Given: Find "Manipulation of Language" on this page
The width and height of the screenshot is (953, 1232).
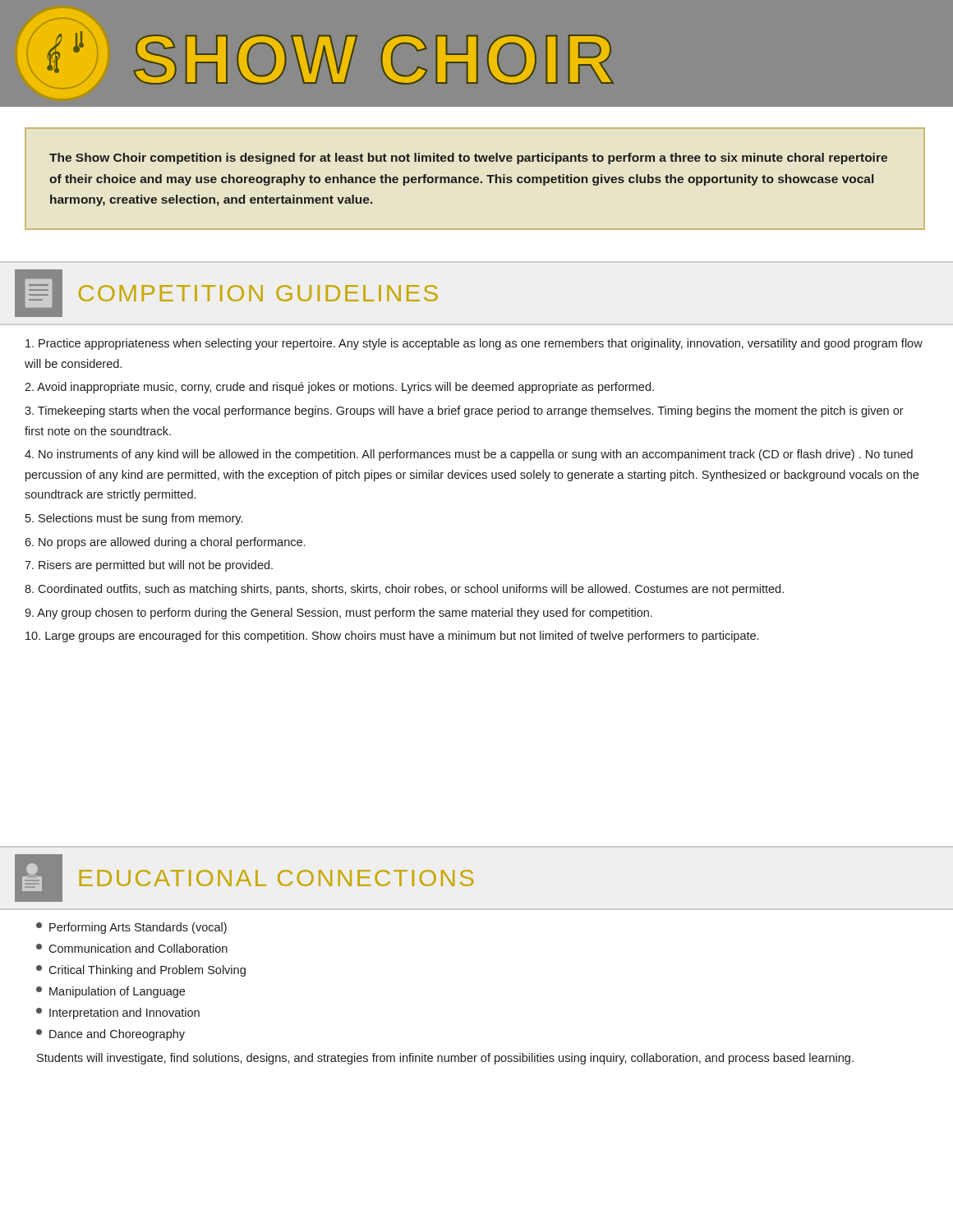Looking at the screenshot, I should click(x=111, y=992).
